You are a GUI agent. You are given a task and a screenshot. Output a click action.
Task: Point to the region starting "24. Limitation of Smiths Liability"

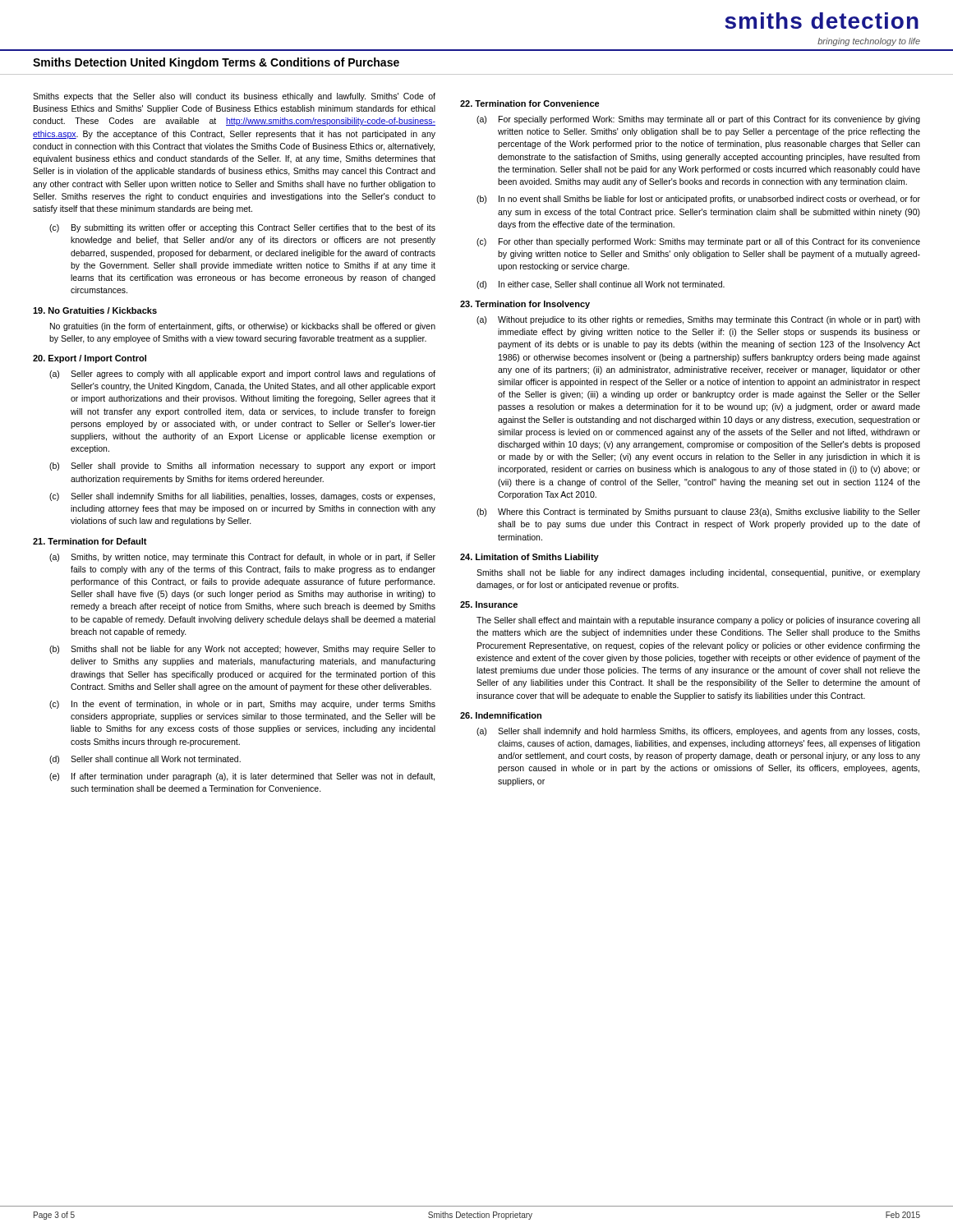pyautogui.click(x=529, y=557)
